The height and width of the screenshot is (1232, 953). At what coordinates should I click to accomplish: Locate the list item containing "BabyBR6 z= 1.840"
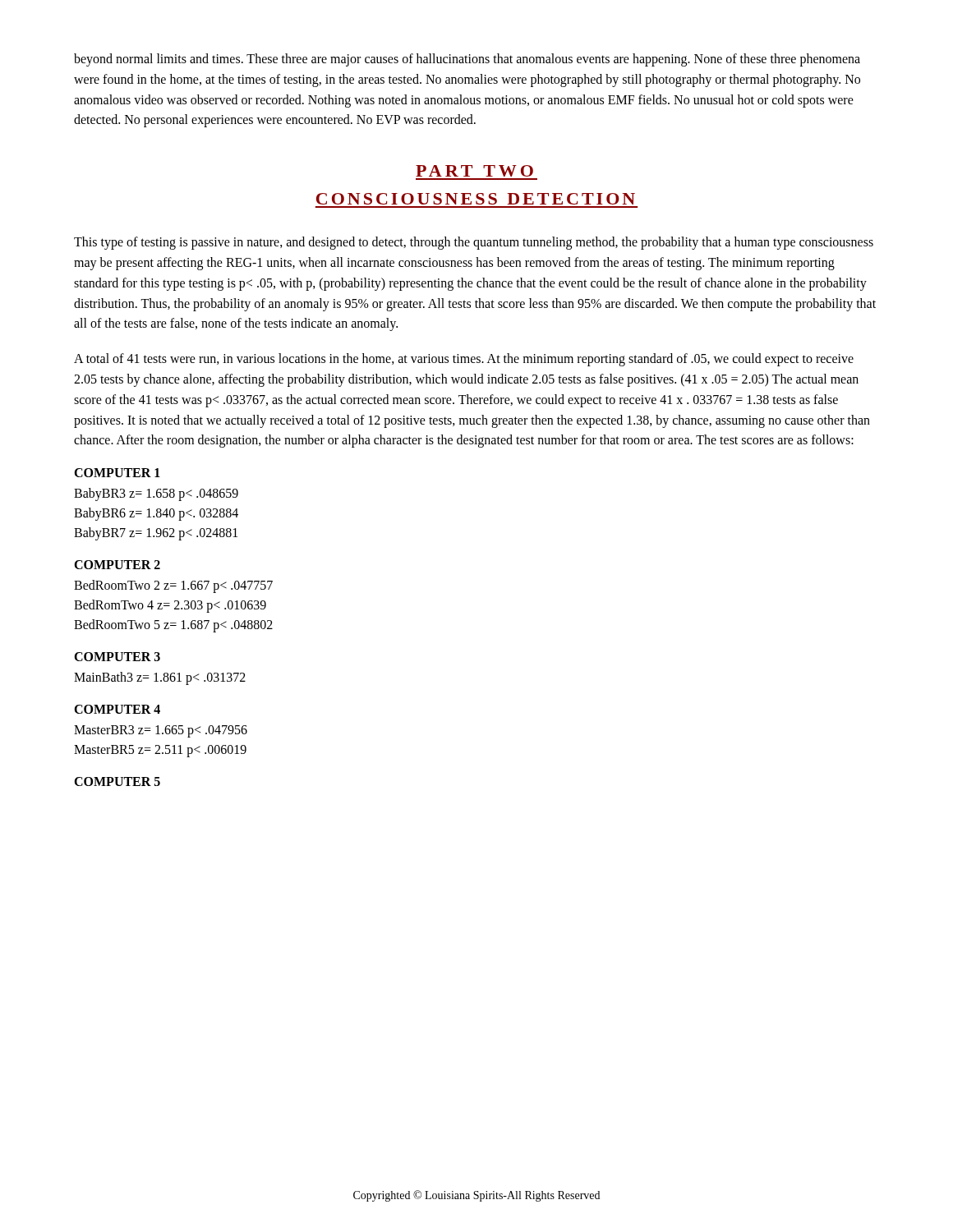pyautogui.click(x=156, y=513)
